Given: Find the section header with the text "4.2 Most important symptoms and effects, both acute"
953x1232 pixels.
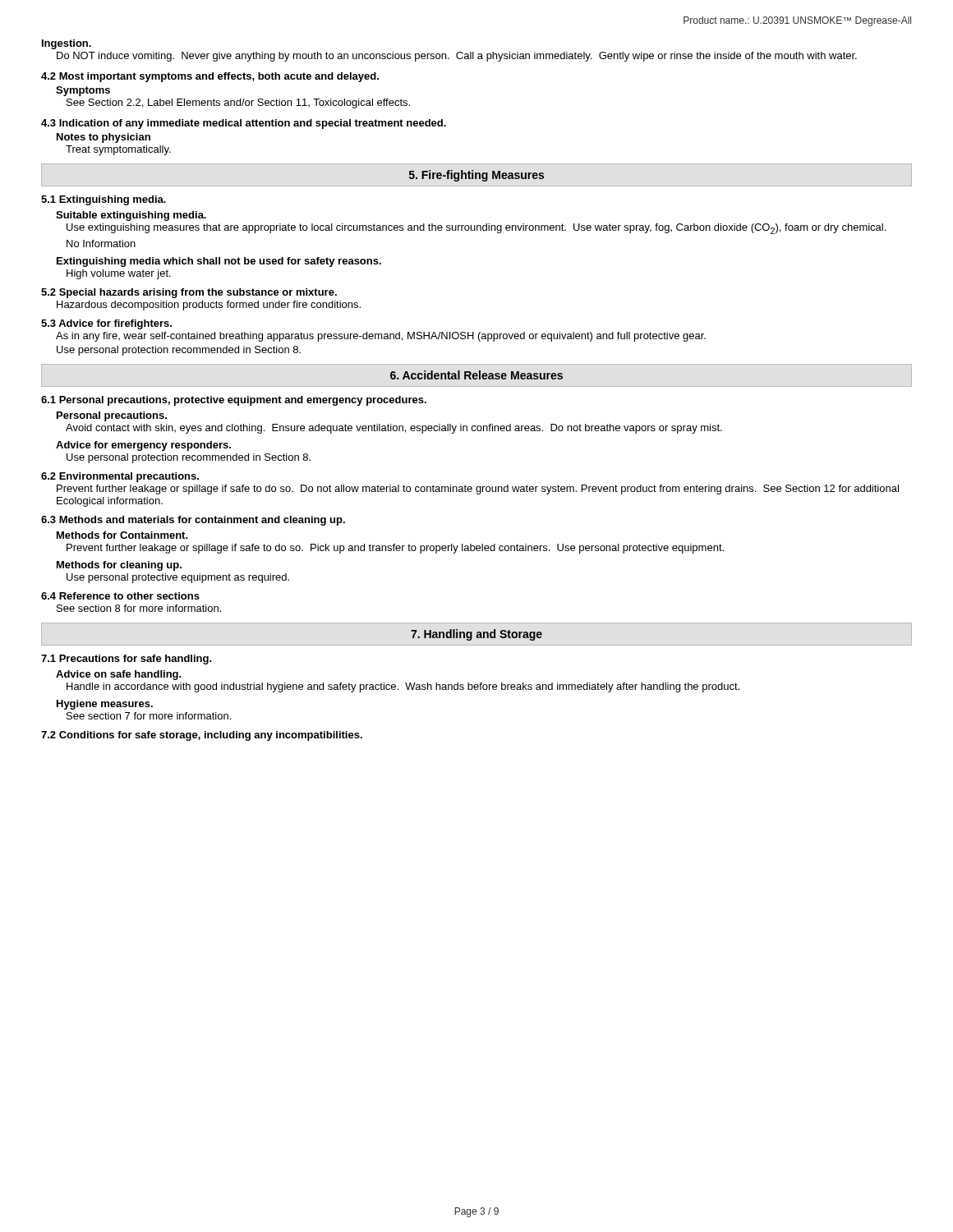Looking at the screenshot, I should pos(210,76).
